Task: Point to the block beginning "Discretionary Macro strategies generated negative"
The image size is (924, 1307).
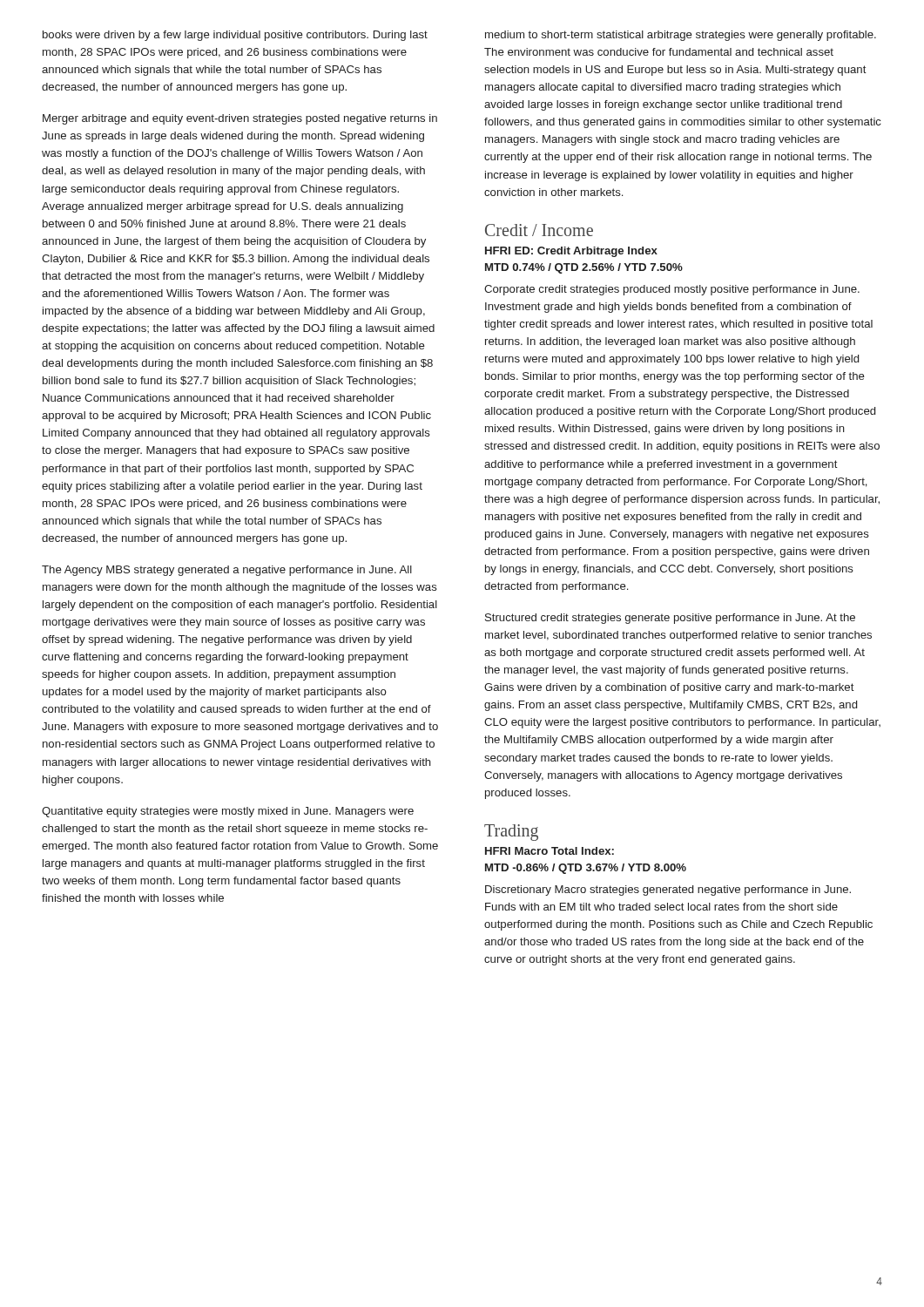Action: pos(679,924)
